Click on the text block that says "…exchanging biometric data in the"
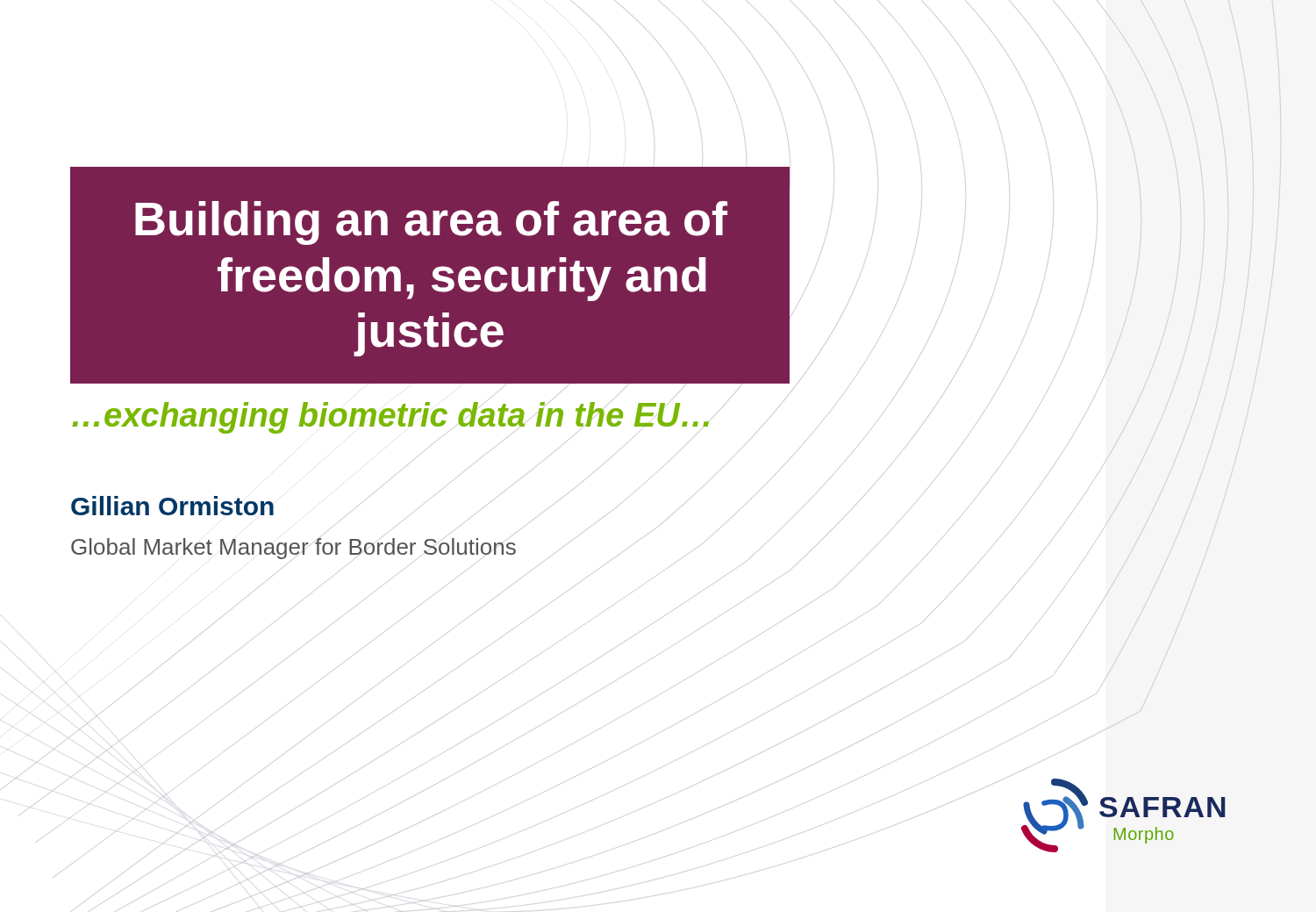 (x=392, y=415)
